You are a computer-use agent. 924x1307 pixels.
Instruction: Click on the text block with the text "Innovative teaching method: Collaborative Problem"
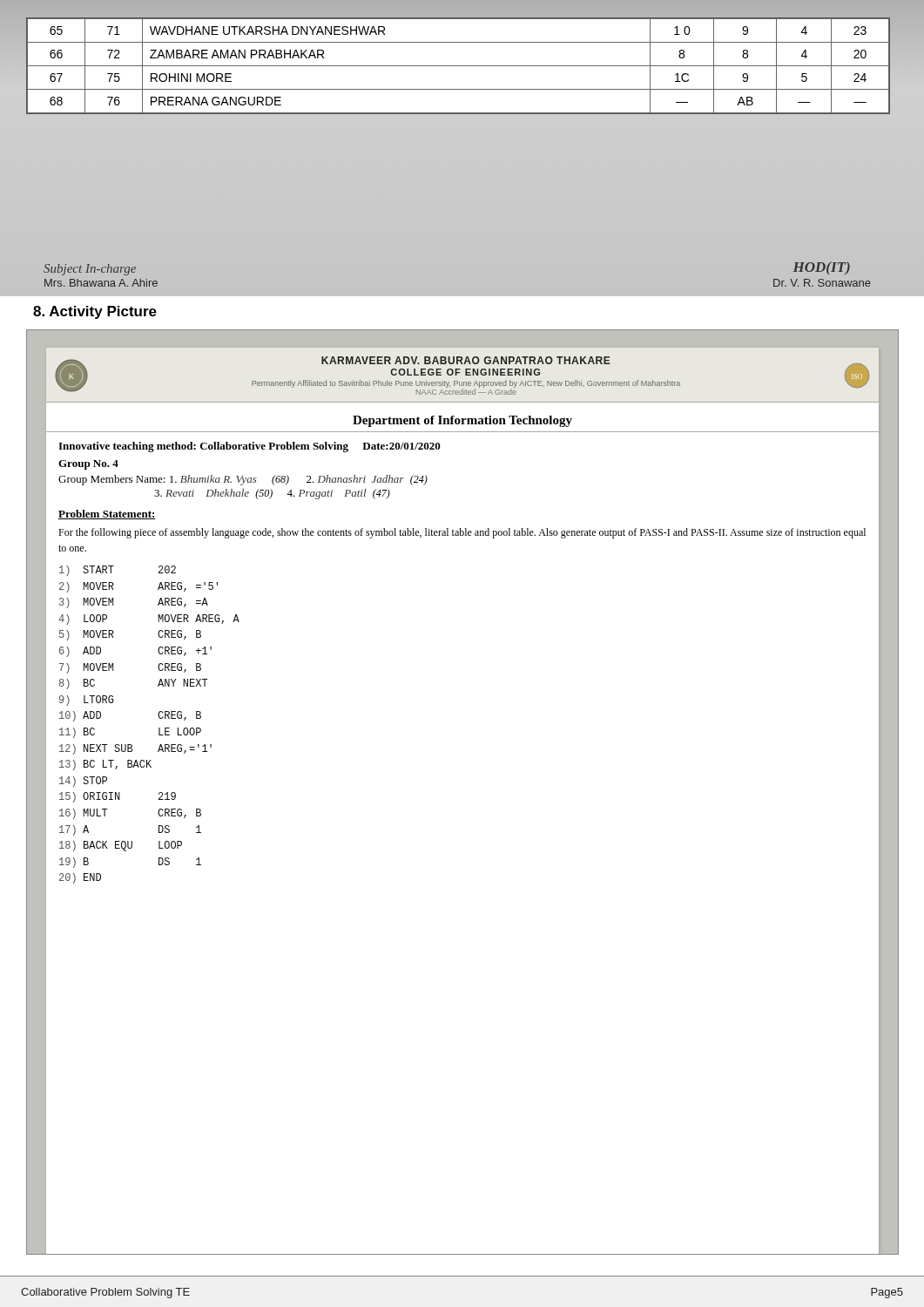pos(249,446)
